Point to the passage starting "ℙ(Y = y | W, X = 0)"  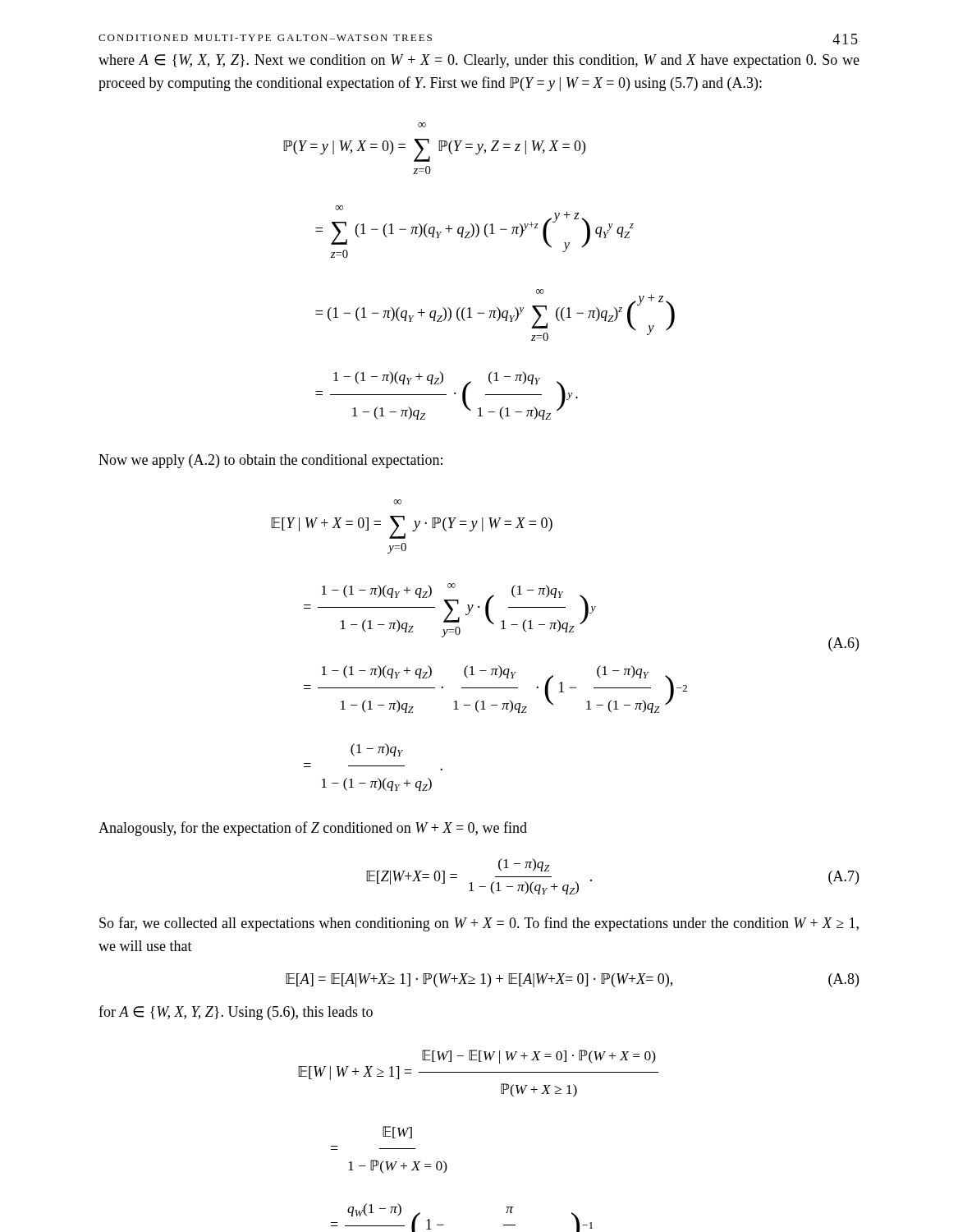tap(422, 125)
